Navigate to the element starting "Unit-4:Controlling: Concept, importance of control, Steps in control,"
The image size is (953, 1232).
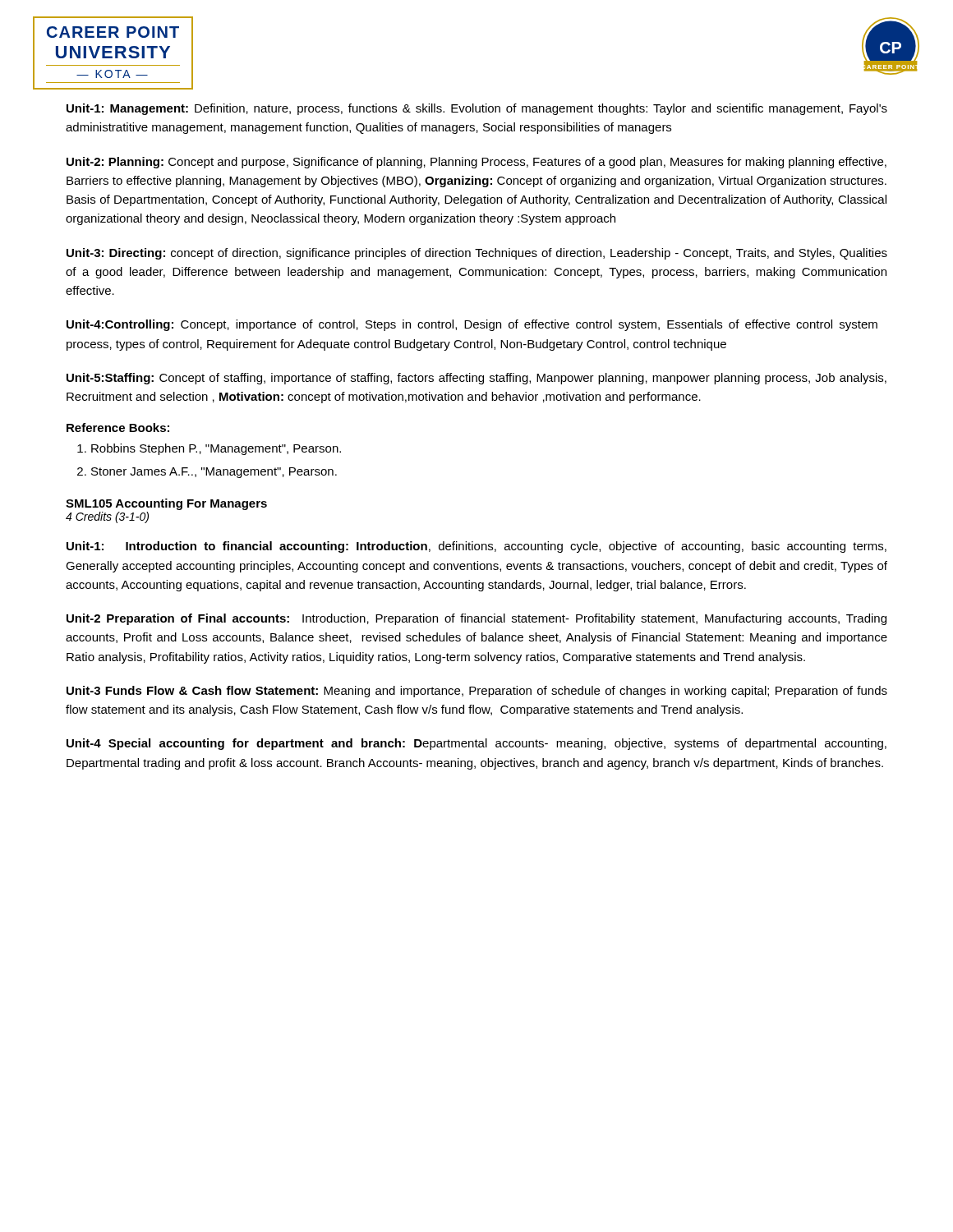pyautogui.click(x=476, y=334)
